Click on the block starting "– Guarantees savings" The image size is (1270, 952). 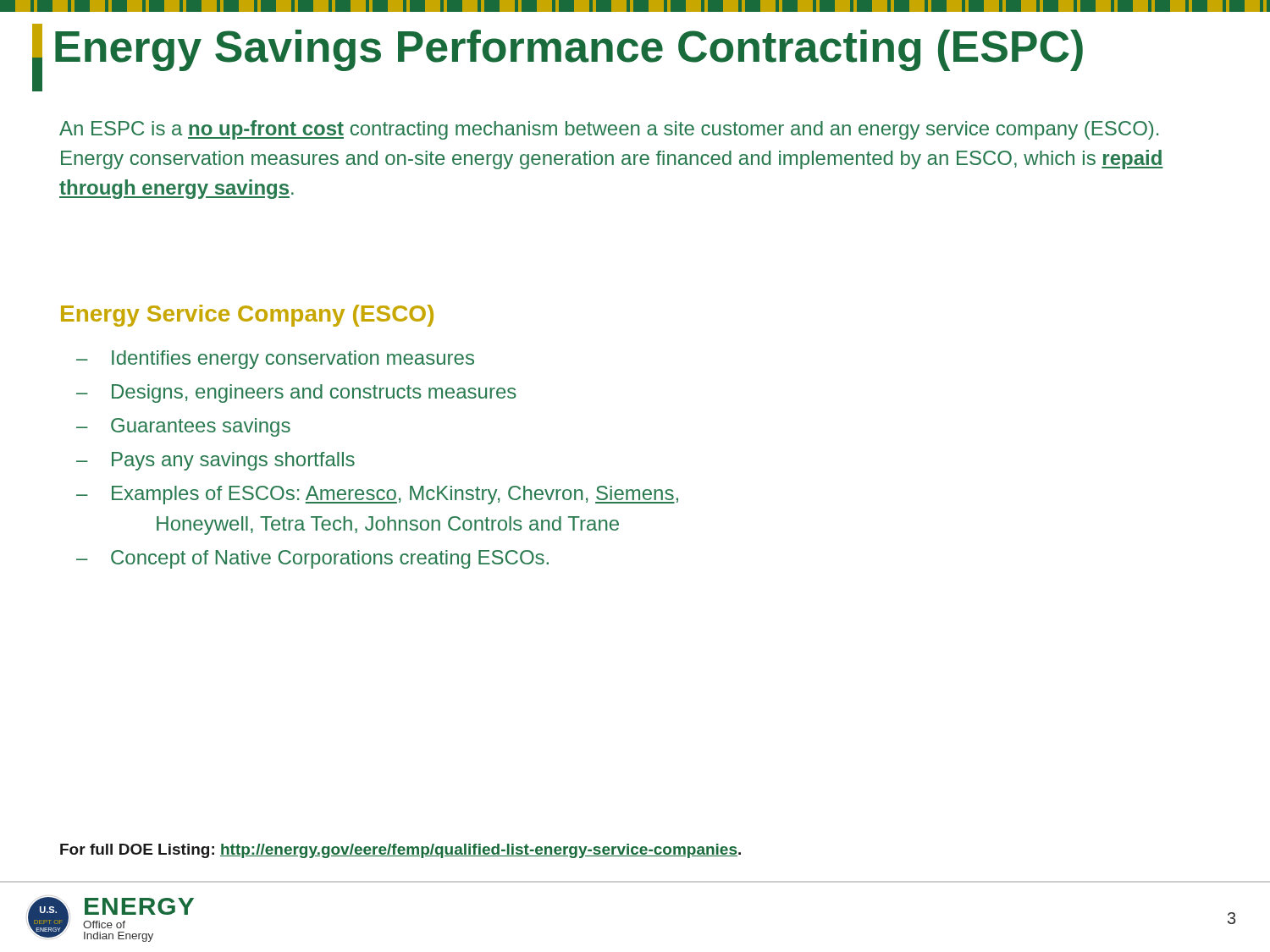(183, 427)
